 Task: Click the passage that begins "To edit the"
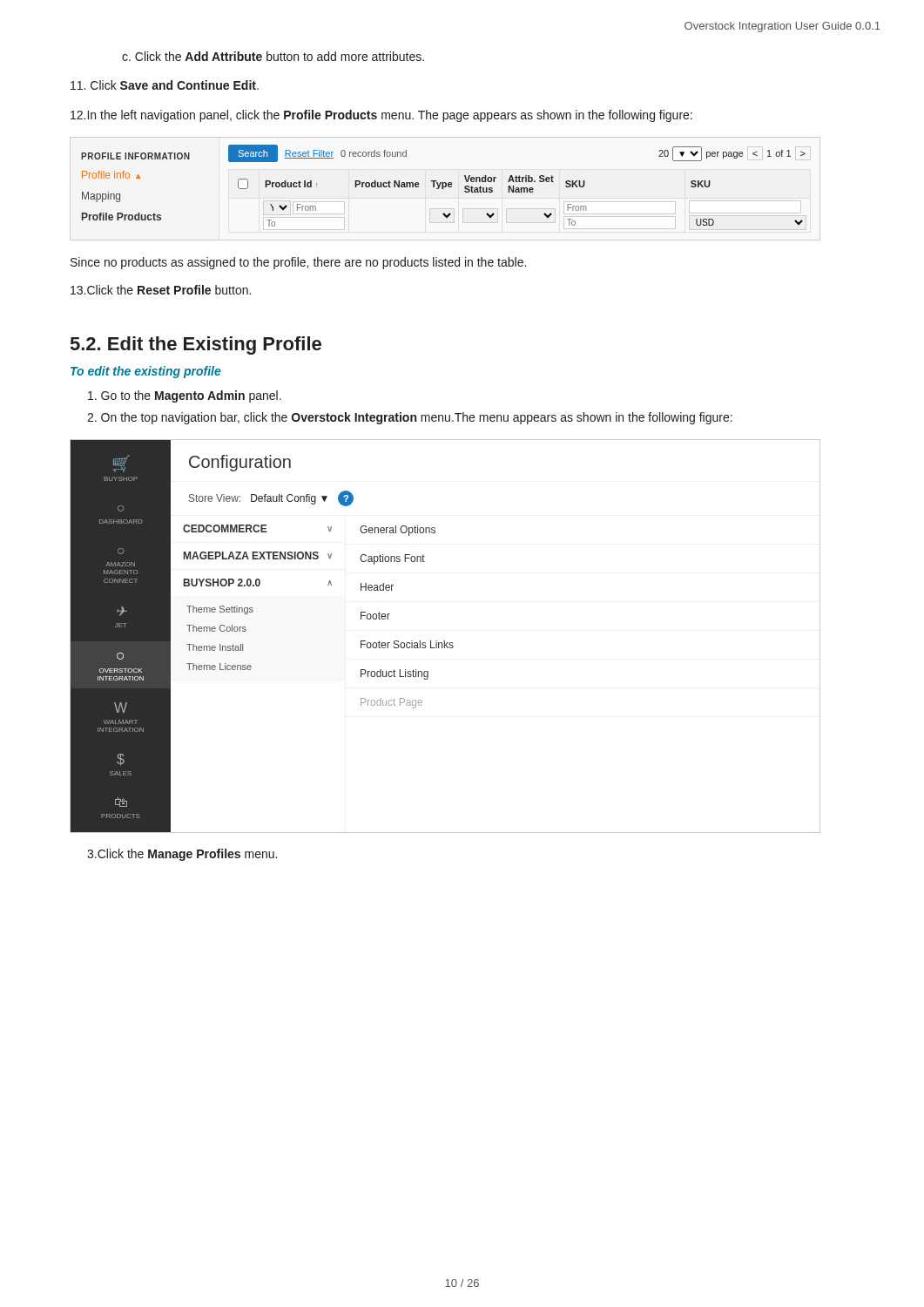145,371
